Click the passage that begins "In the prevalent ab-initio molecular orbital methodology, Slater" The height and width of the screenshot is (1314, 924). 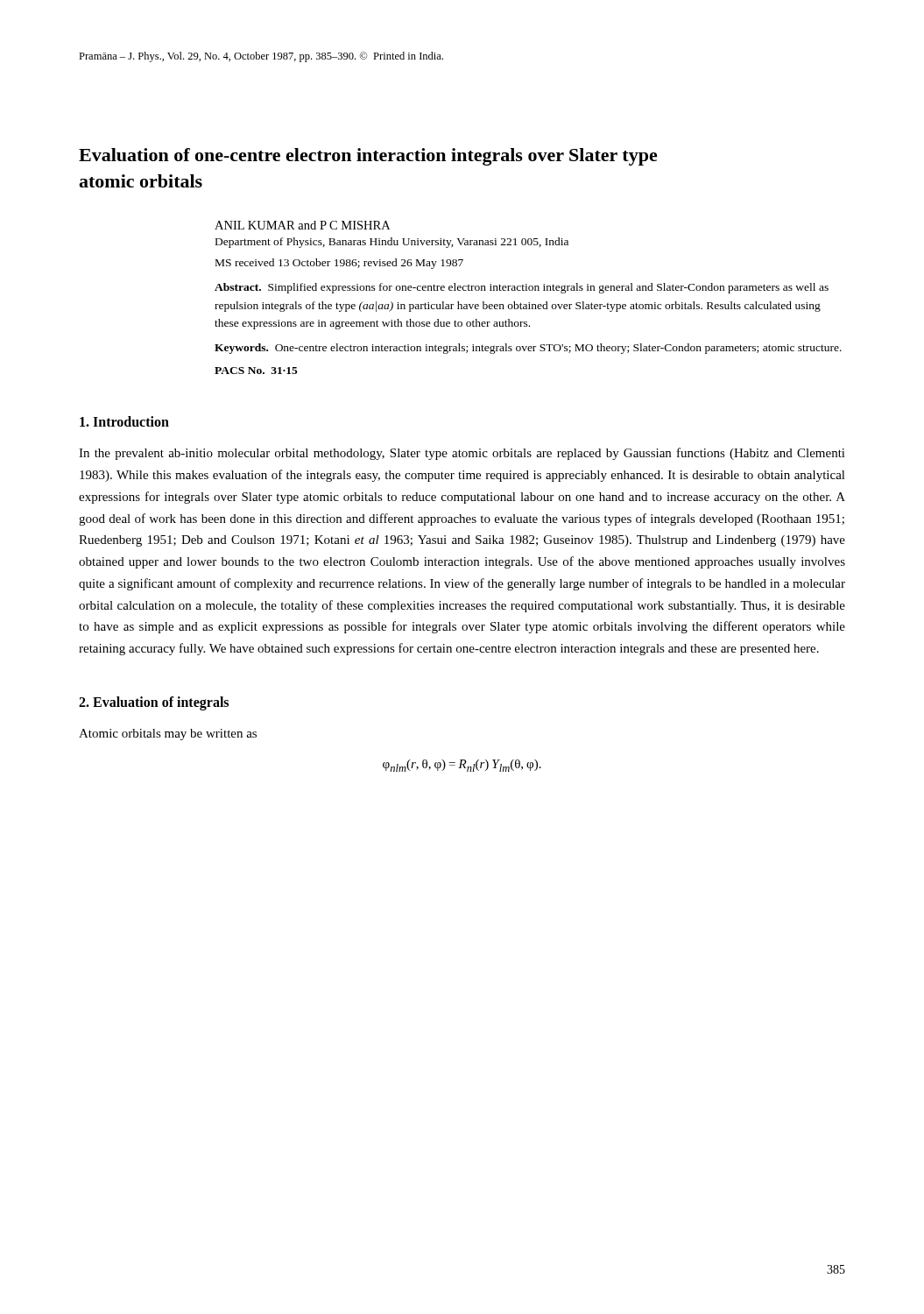[462, 551]
